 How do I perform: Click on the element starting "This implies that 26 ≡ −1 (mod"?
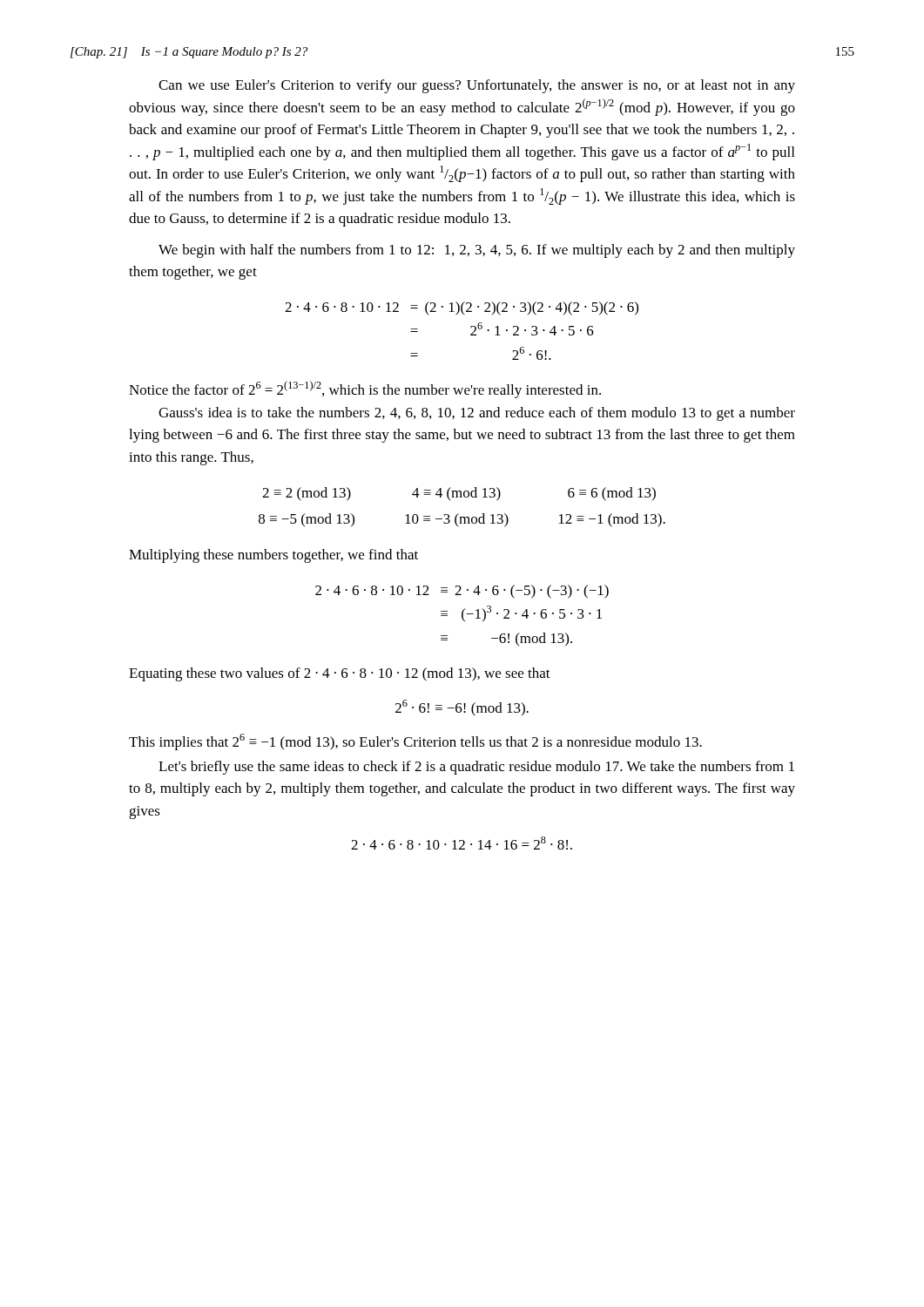coord(462,742)
